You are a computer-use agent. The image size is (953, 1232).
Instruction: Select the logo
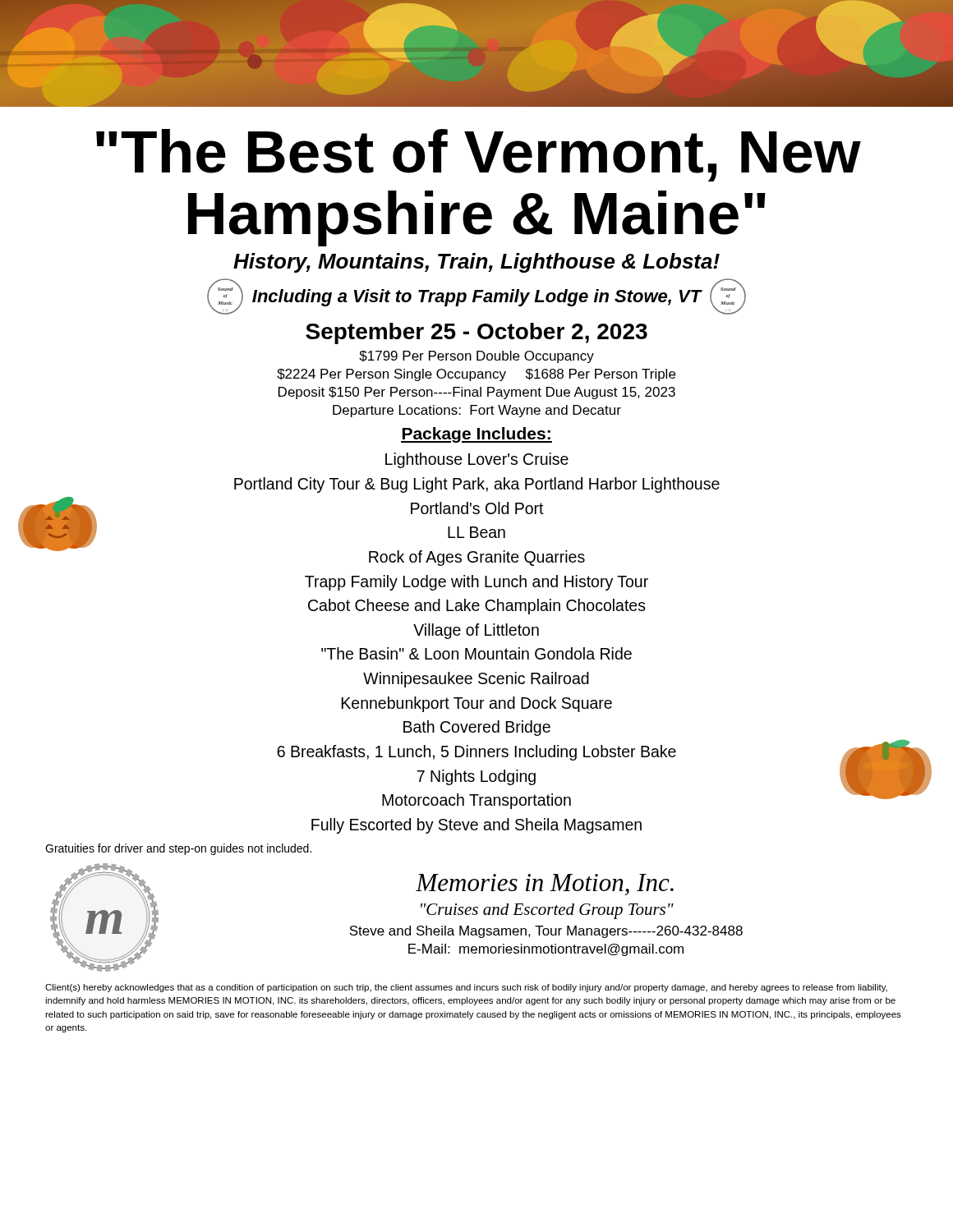105,917
